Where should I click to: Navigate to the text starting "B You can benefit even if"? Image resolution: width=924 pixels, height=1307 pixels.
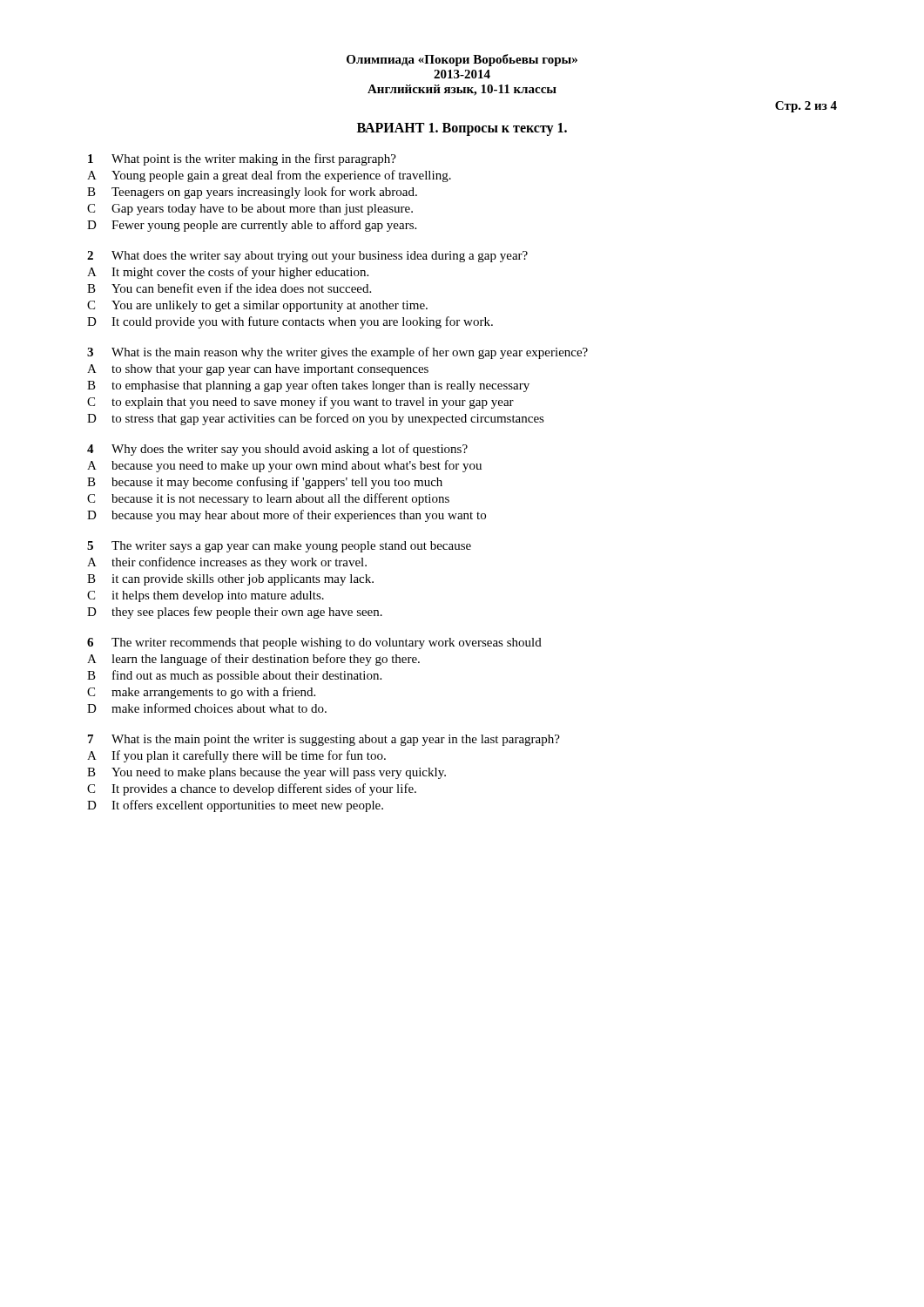(229, 288)
